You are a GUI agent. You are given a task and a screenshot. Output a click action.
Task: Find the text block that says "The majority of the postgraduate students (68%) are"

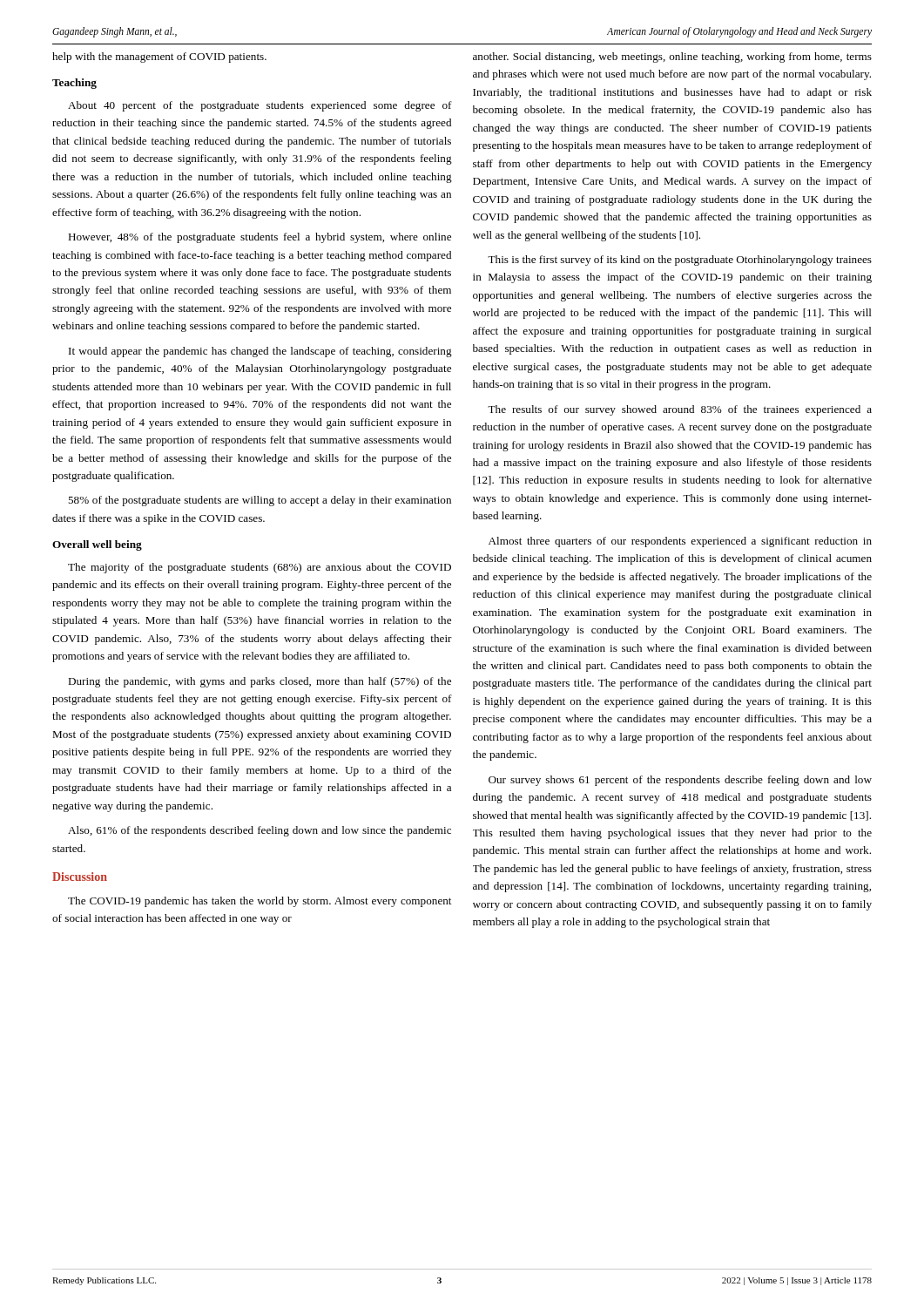(x=252, y=708)
